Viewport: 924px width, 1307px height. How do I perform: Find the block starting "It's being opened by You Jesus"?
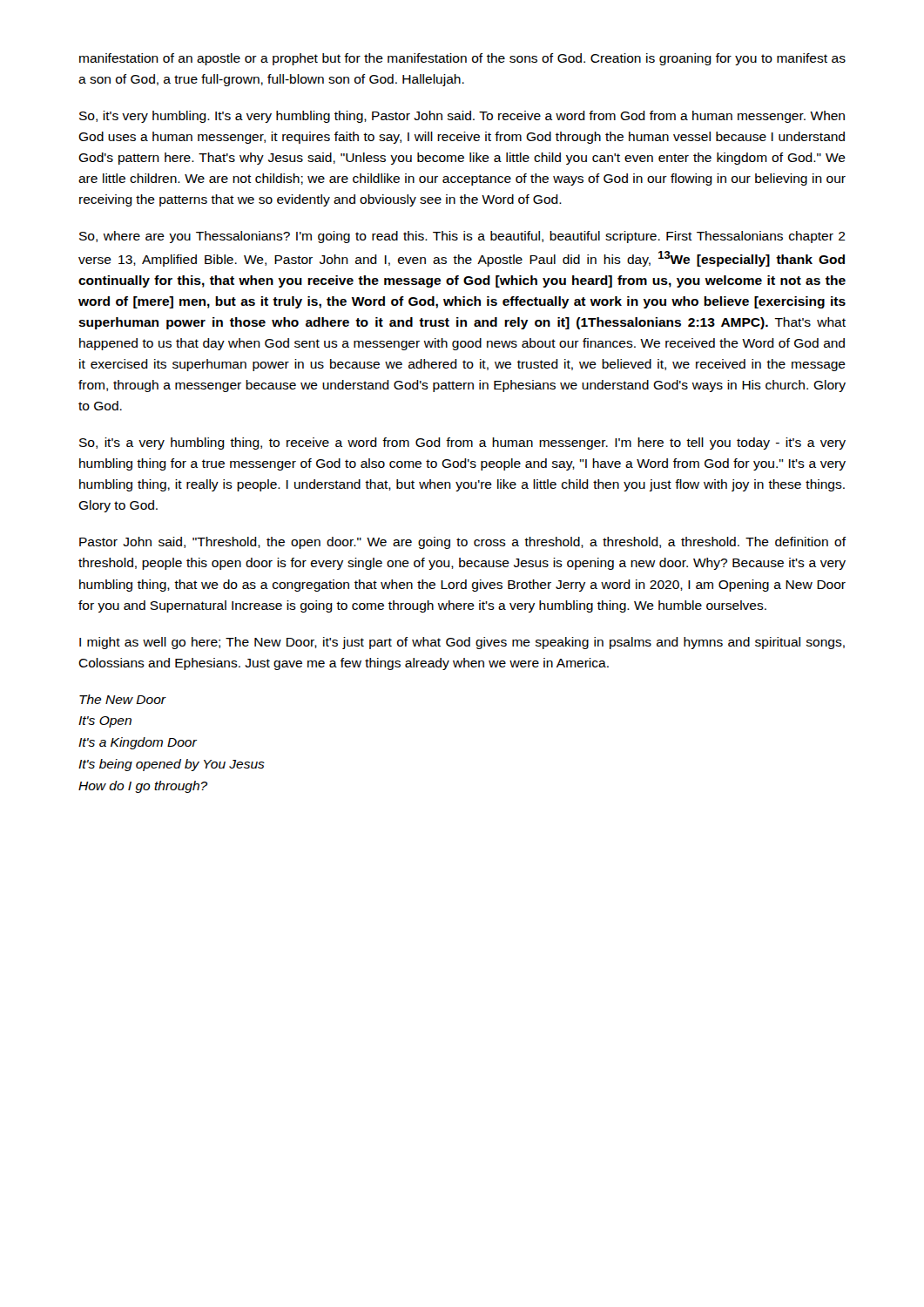(172, 765)
